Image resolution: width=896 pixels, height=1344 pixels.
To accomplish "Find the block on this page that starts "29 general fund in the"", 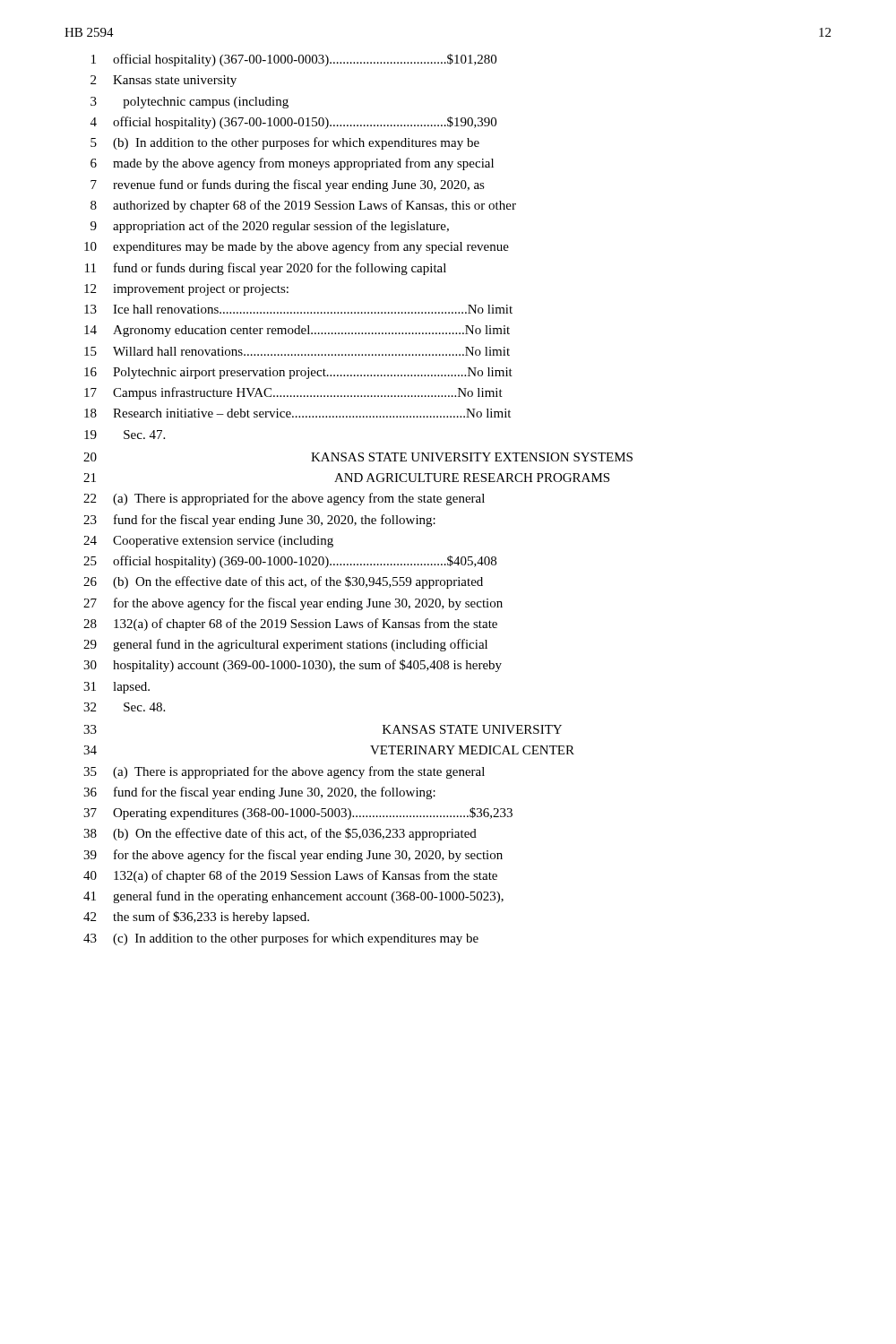I will click(x=448, y=645).
